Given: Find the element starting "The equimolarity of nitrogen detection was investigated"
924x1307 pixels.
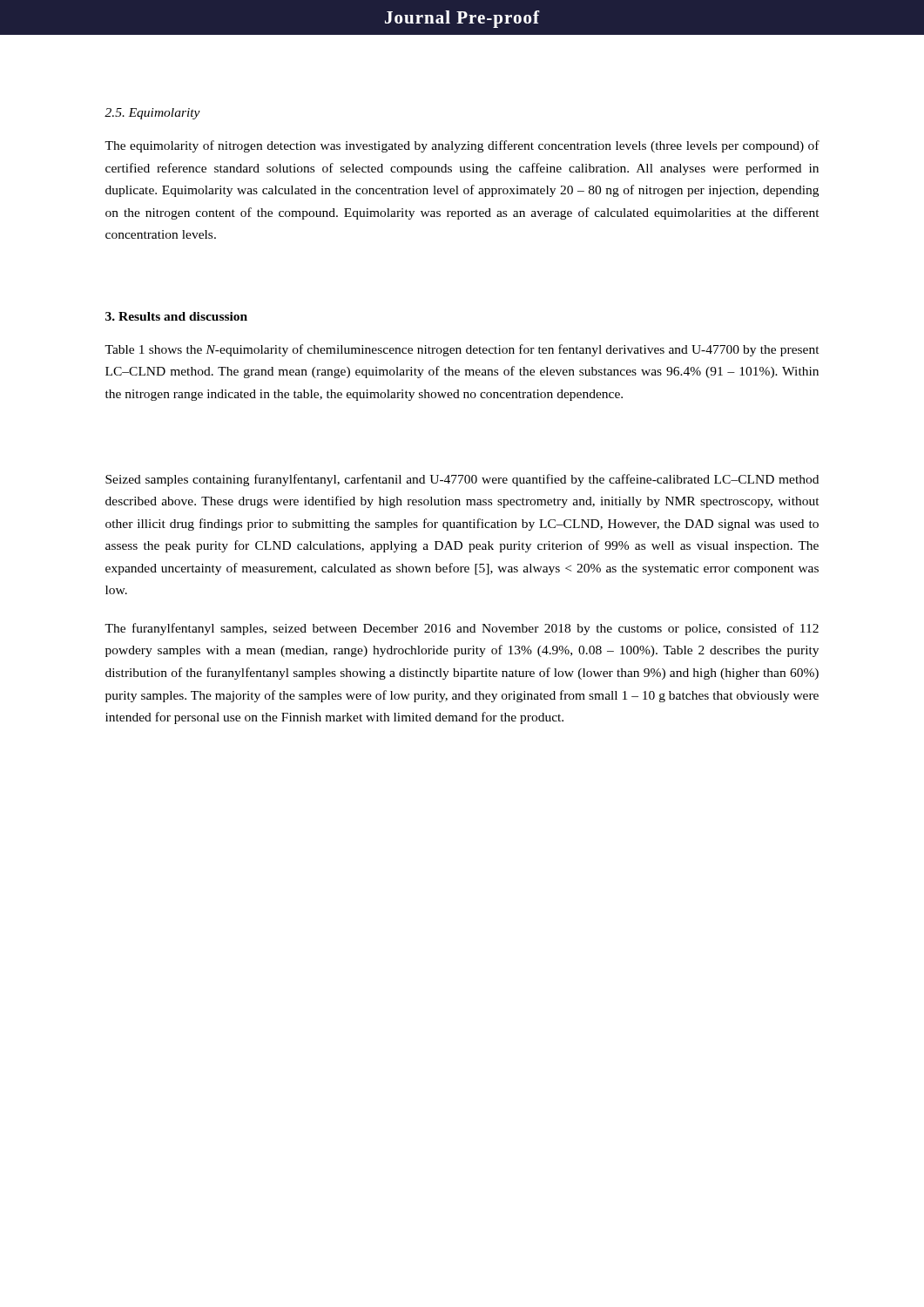Looking at the screenshot, I should [462, 190].
